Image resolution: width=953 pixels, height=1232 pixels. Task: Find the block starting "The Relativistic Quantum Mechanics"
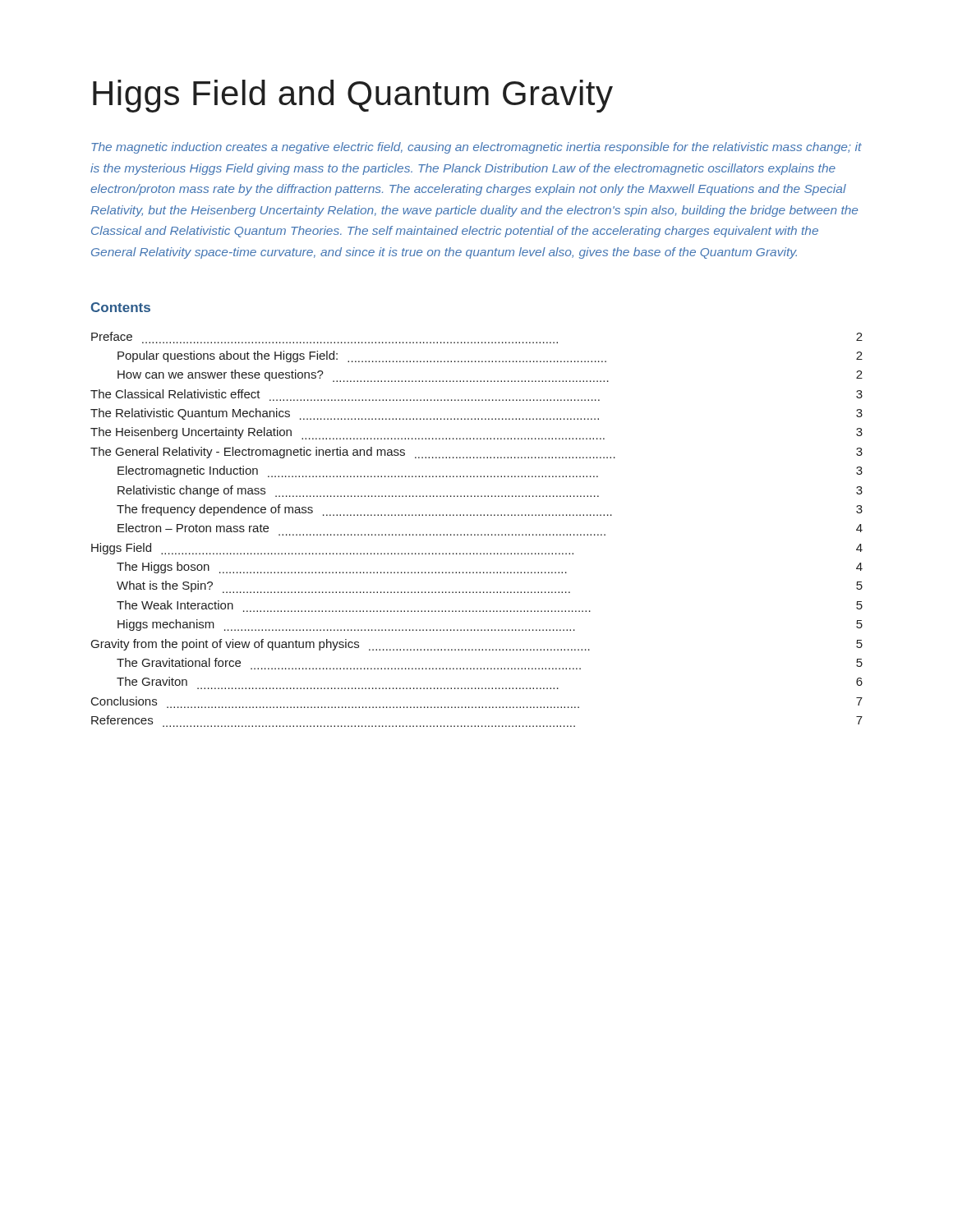476,413
